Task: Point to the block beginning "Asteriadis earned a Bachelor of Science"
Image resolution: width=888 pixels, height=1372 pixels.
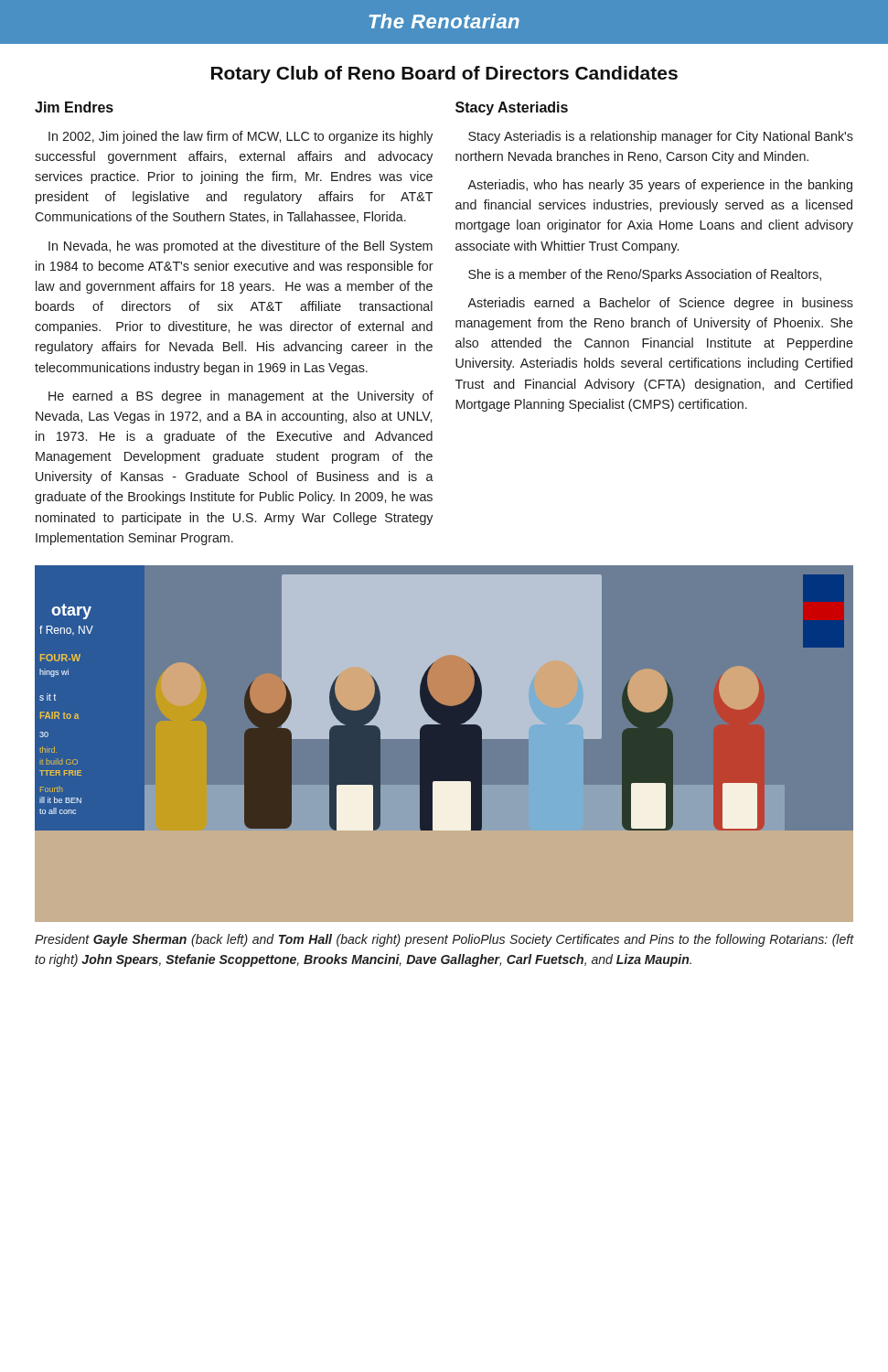Action: coord(654,353)
